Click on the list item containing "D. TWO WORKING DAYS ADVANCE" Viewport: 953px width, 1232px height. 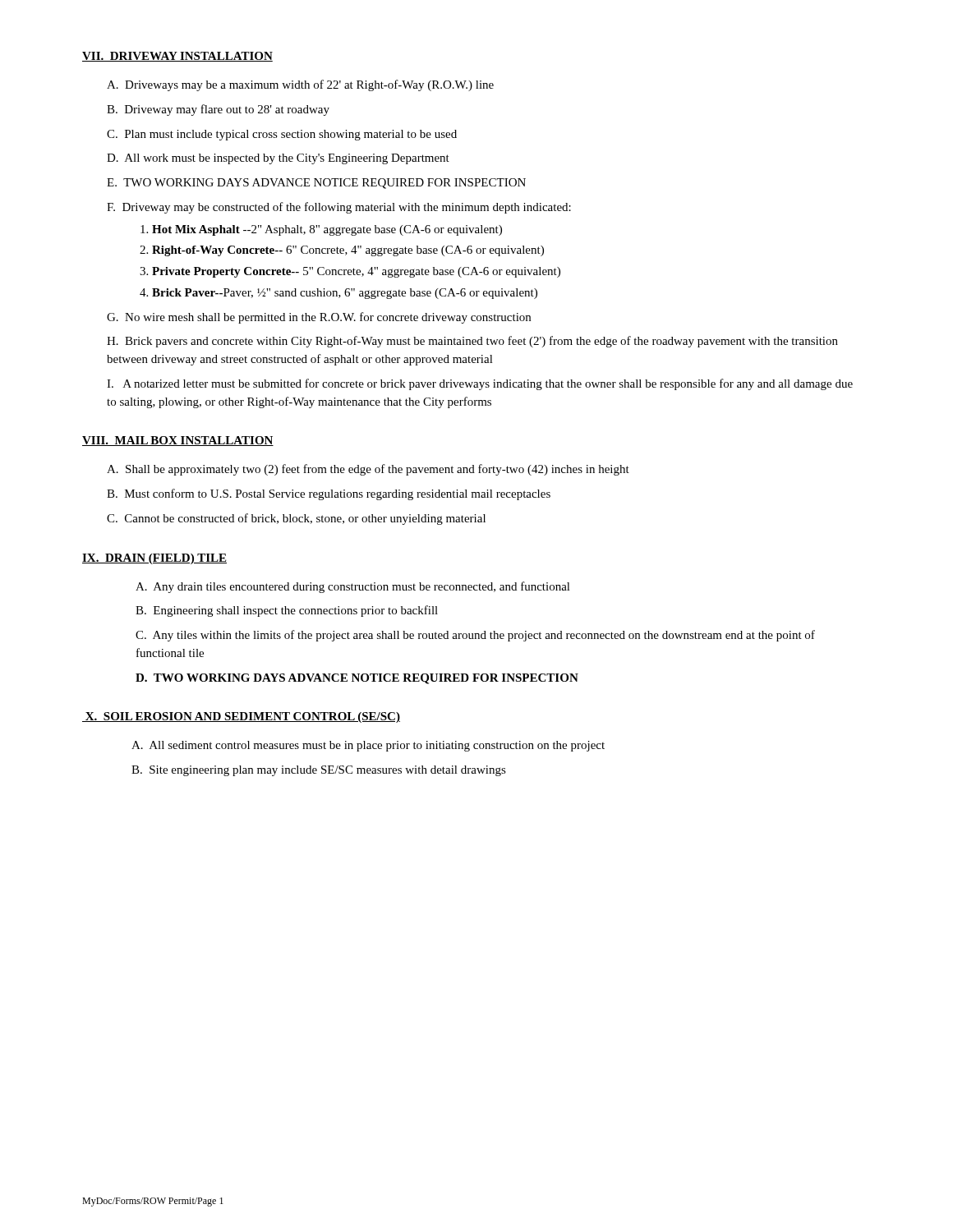pyautogui.click(x=357, y=677)
